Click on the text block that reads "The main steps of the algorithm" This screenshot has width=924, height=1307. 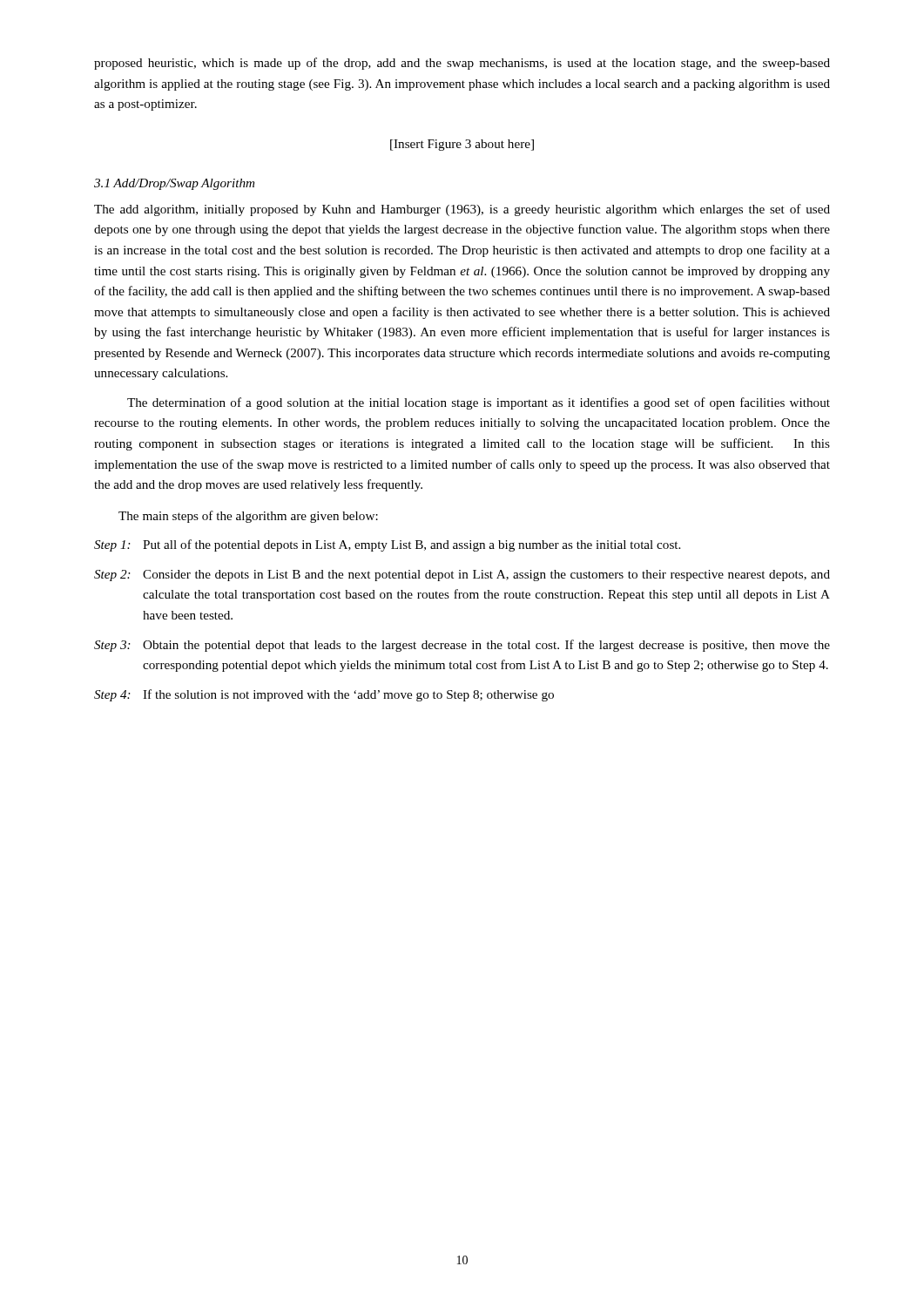coord(248,515)
